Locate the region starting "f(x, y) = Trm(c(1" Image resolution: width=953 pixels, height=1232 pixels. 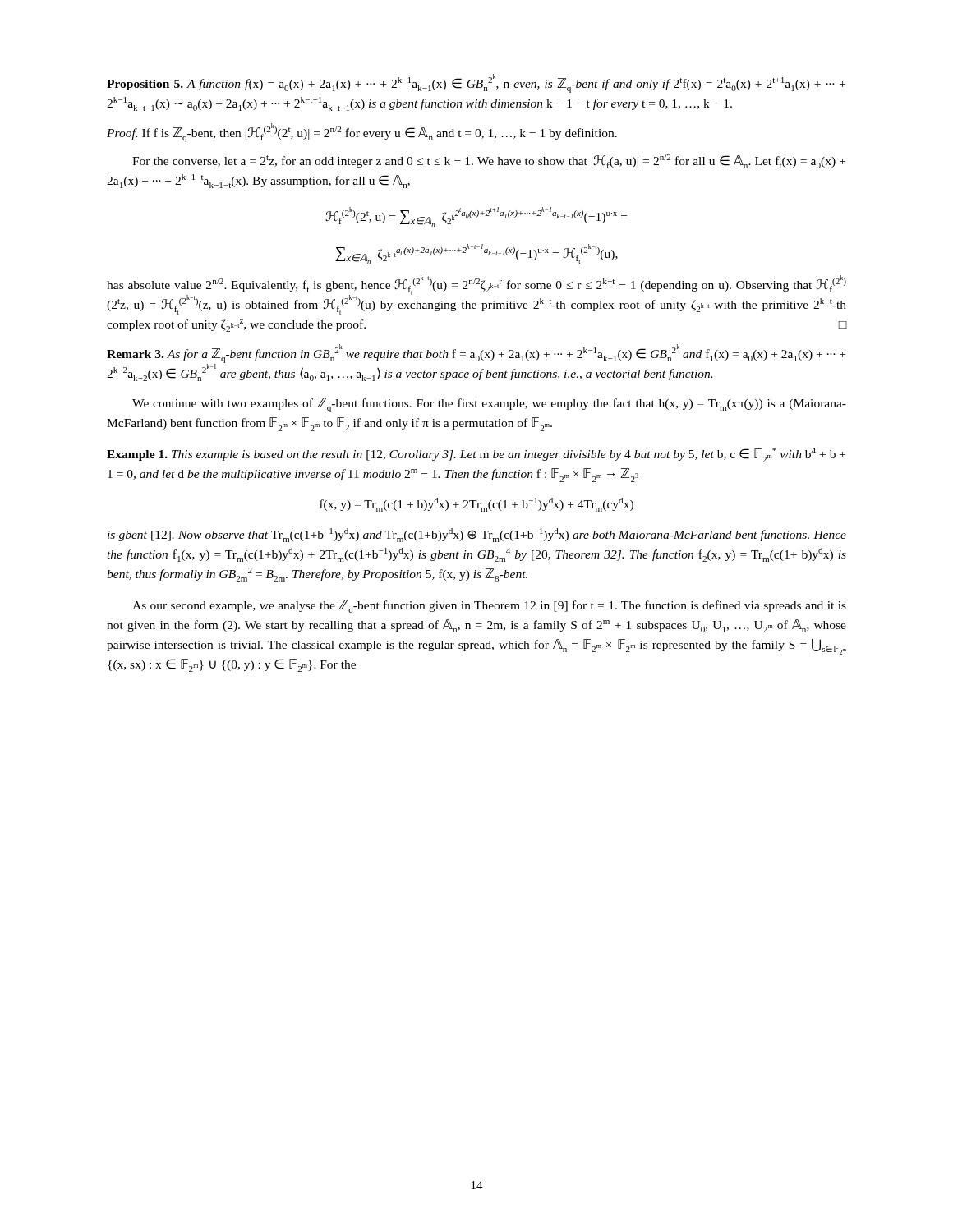click(x=476, y=505)
